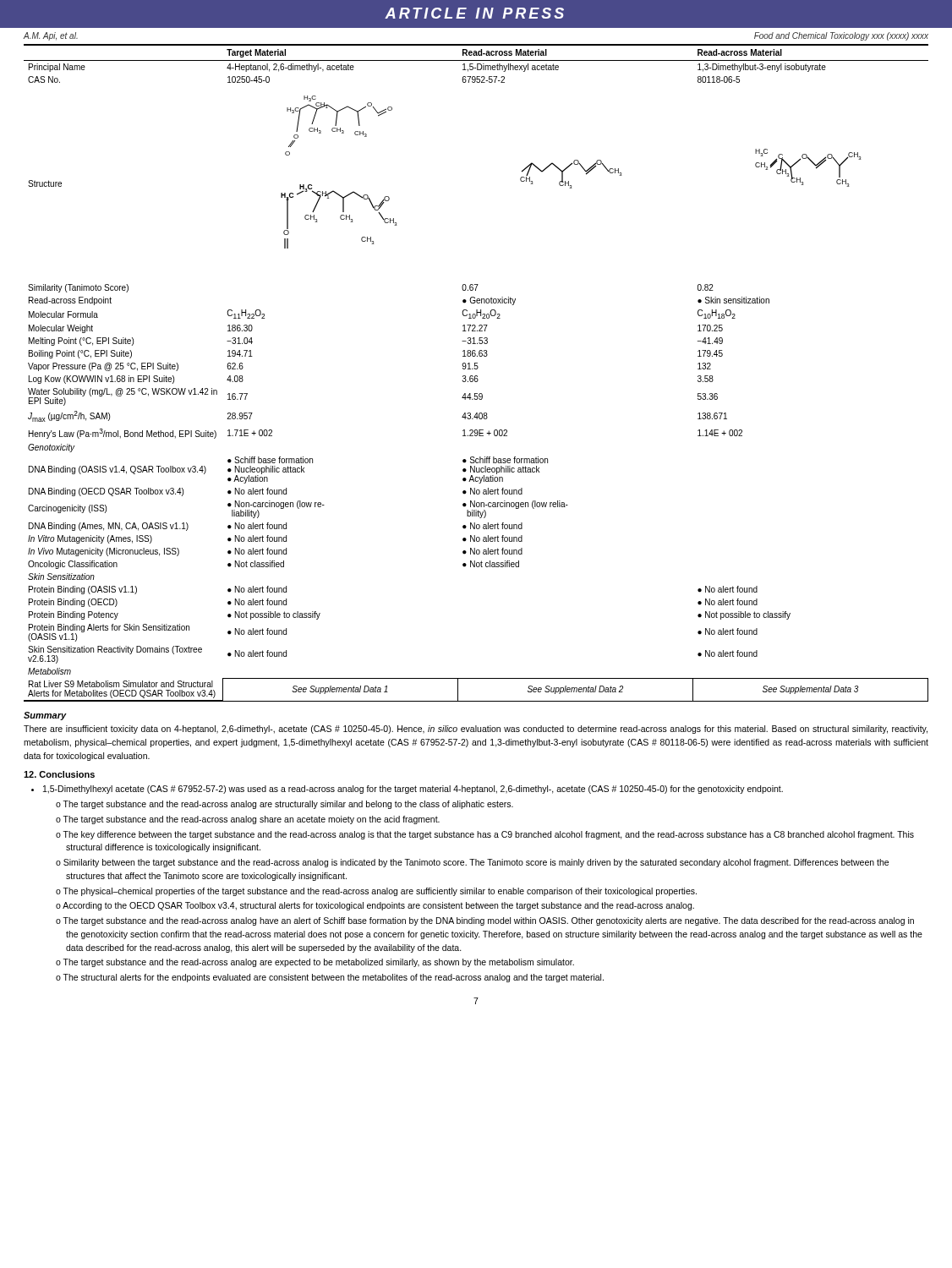Find the text starting "o The physical–chemical properties of"
The image size is (952, 1268).
tap(377, 891)
